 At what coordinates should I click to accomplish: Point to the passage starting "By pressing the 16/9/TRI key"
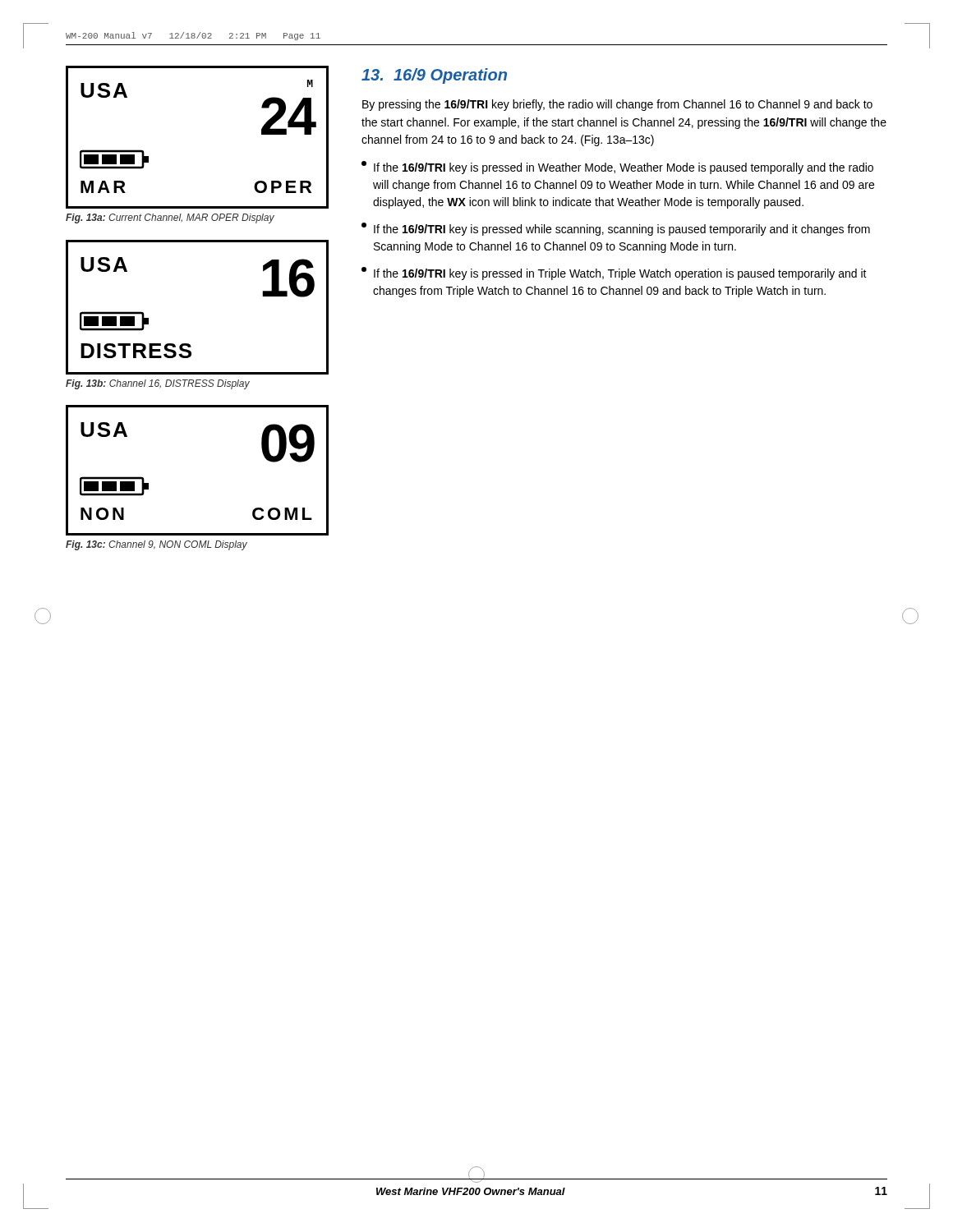[x=624, y=122]
